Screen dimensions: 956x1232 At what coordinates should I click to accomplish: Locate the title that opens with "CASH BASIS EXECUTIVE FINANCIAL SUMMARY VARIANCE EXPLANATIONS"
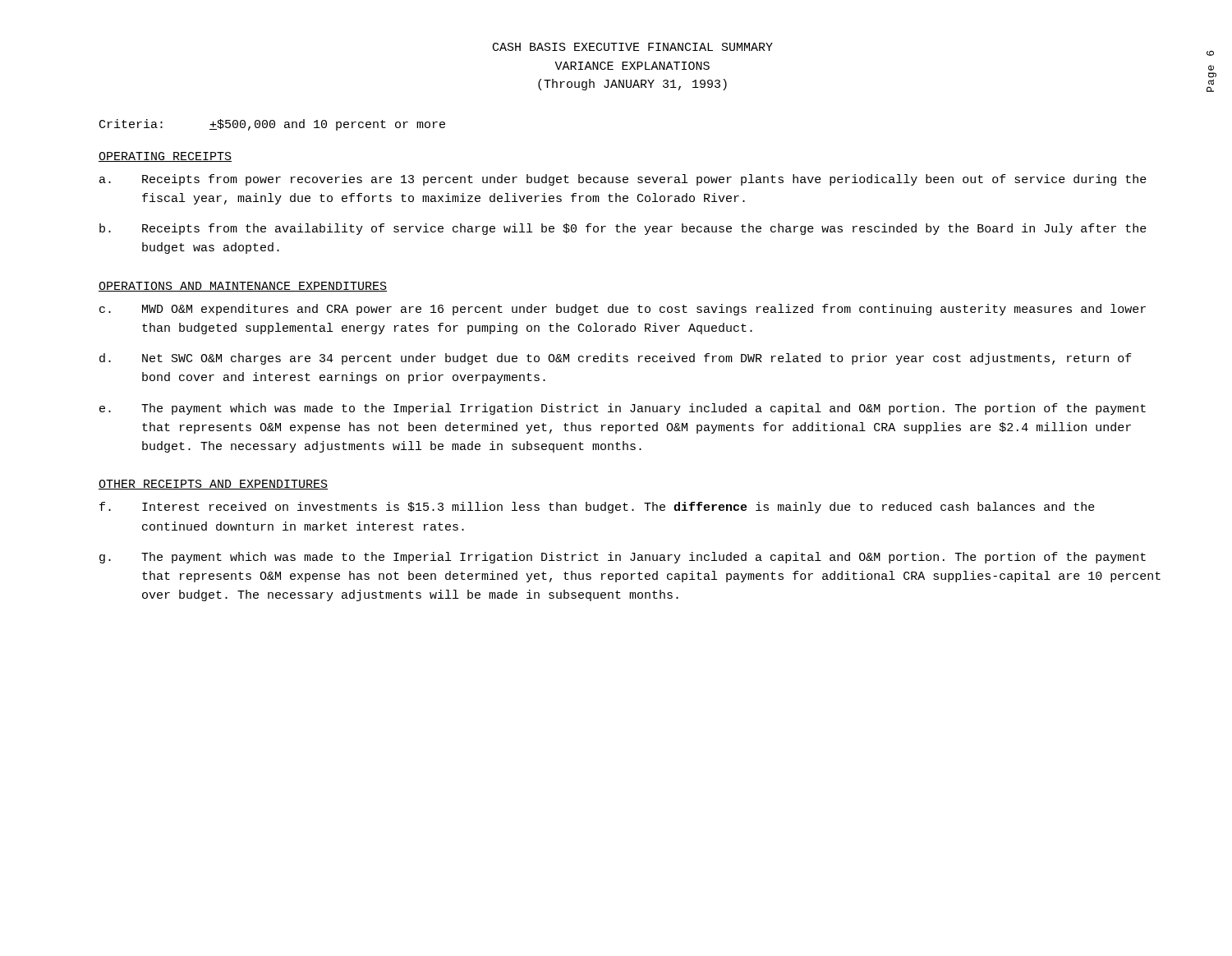pyautogui.click(x=632, y=67)
